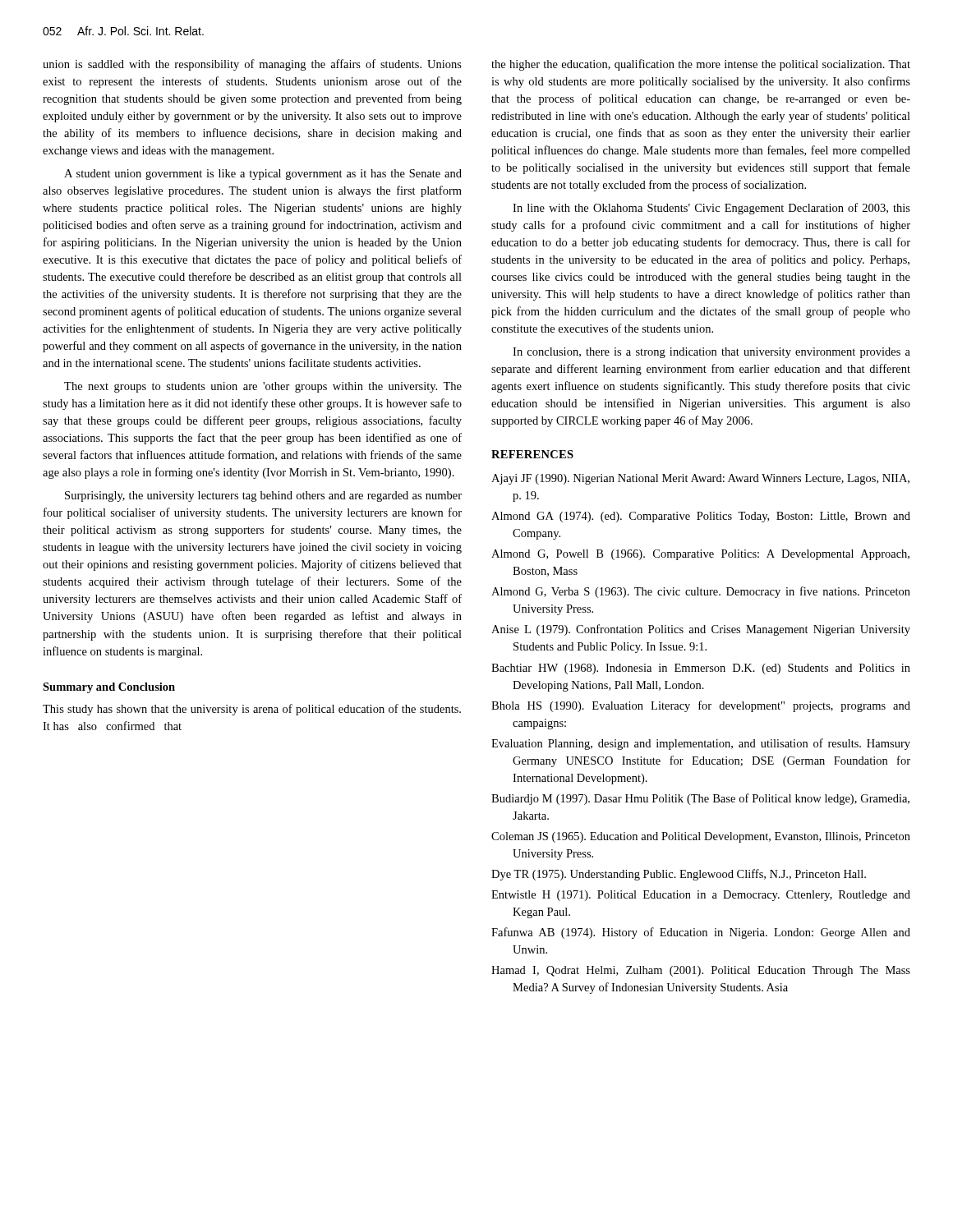953x1232 pixels.
Task: Select the element starting "Coleman JS (1965). Education and"
Action: (701, 844)
